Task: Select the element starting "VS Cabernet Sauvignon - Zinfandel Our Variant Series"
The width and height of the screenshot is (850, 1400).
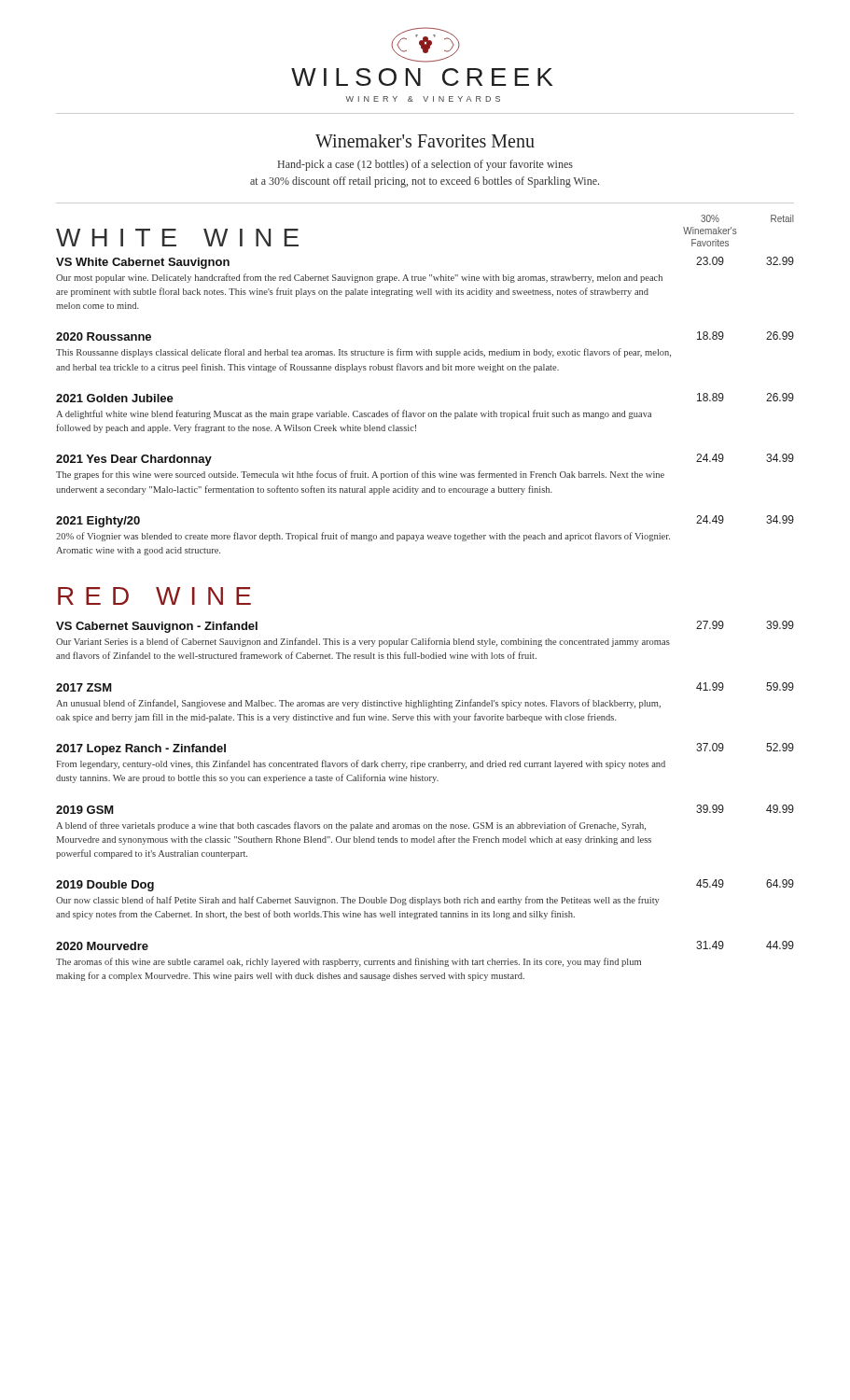Action: pyautogui.click(x=425, y=641)
